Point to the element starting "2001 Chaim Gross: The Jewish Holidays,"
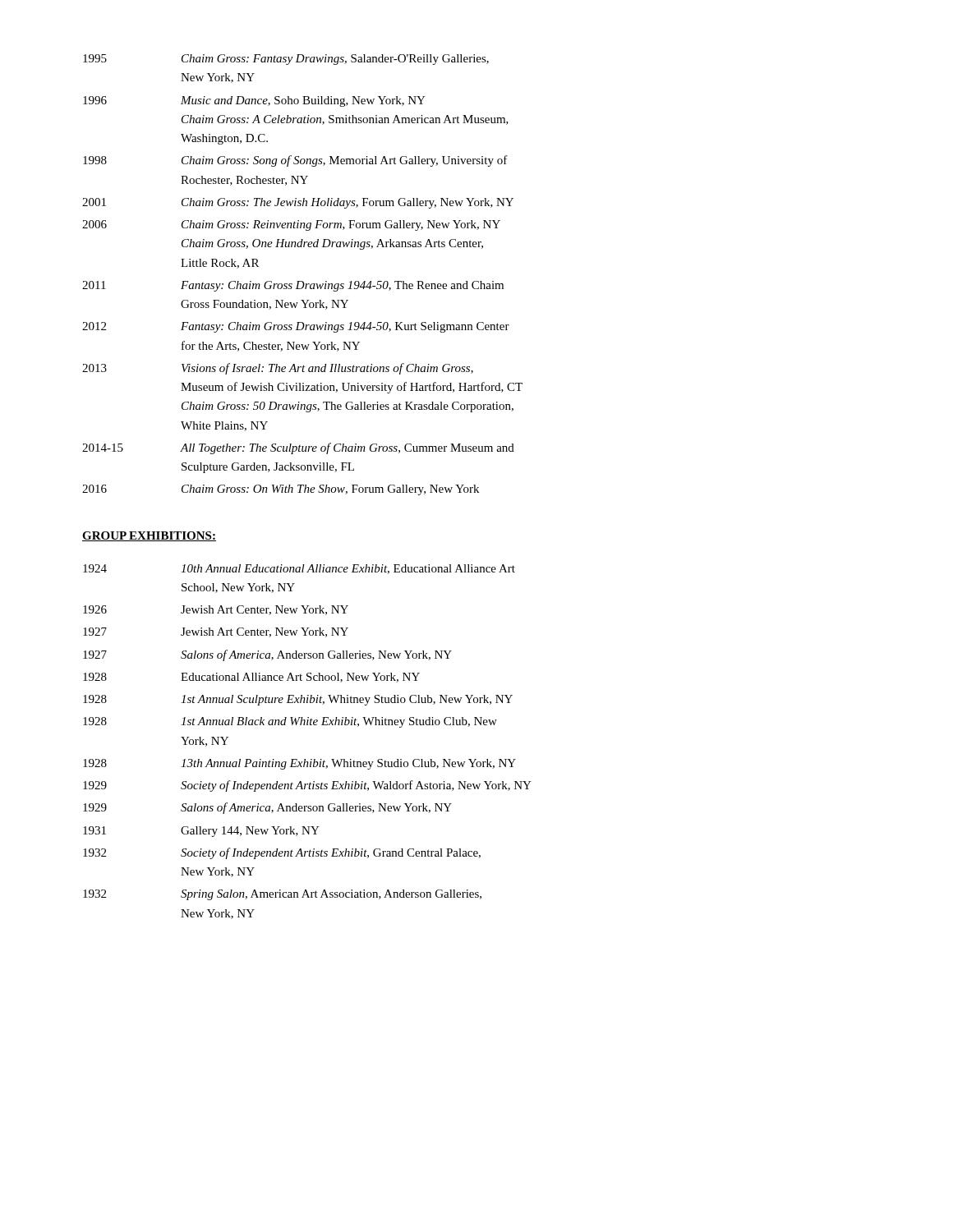 coord(476,202)
